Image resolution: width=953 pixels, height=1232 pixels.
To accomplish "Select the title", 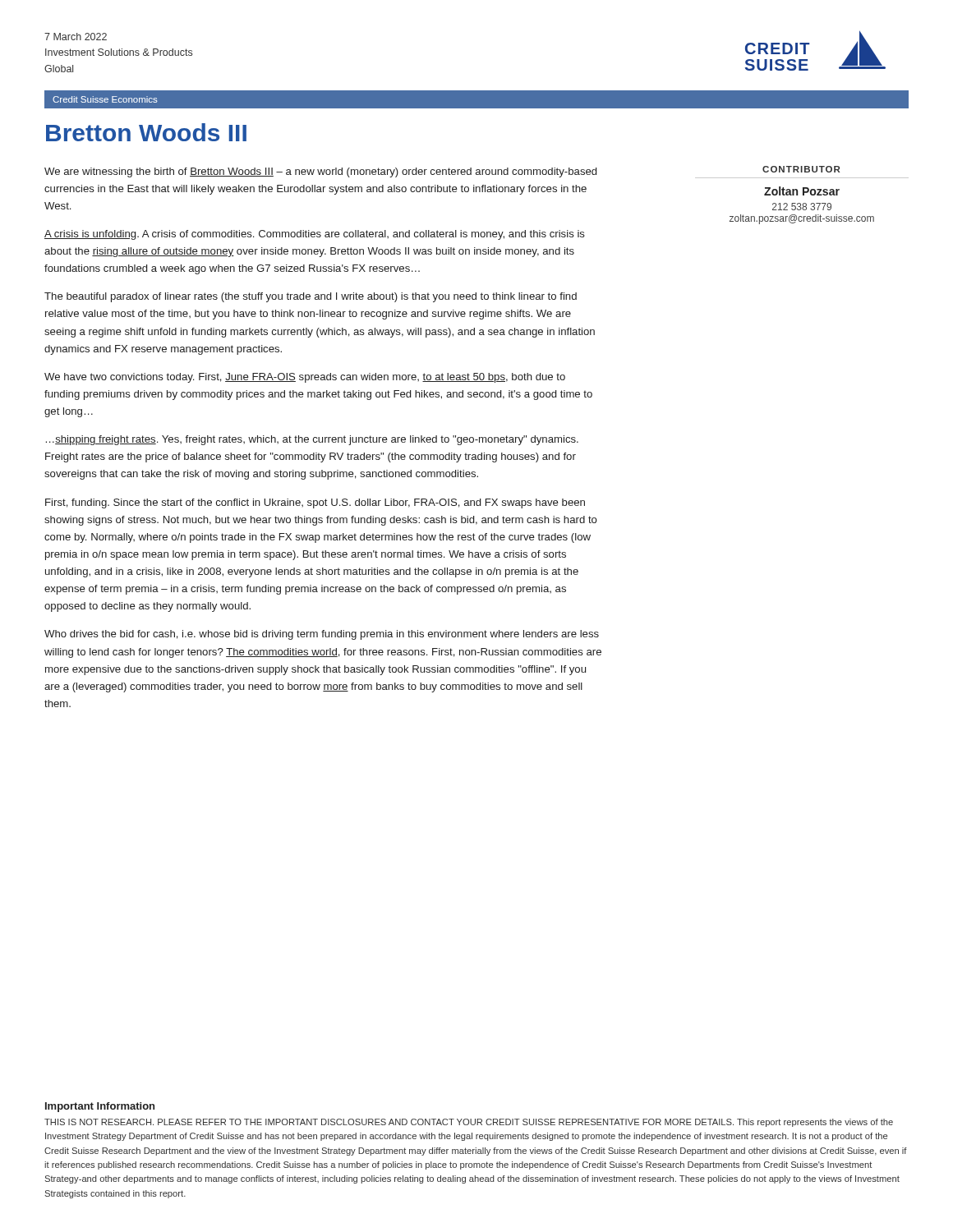I will tap(146, 133).
